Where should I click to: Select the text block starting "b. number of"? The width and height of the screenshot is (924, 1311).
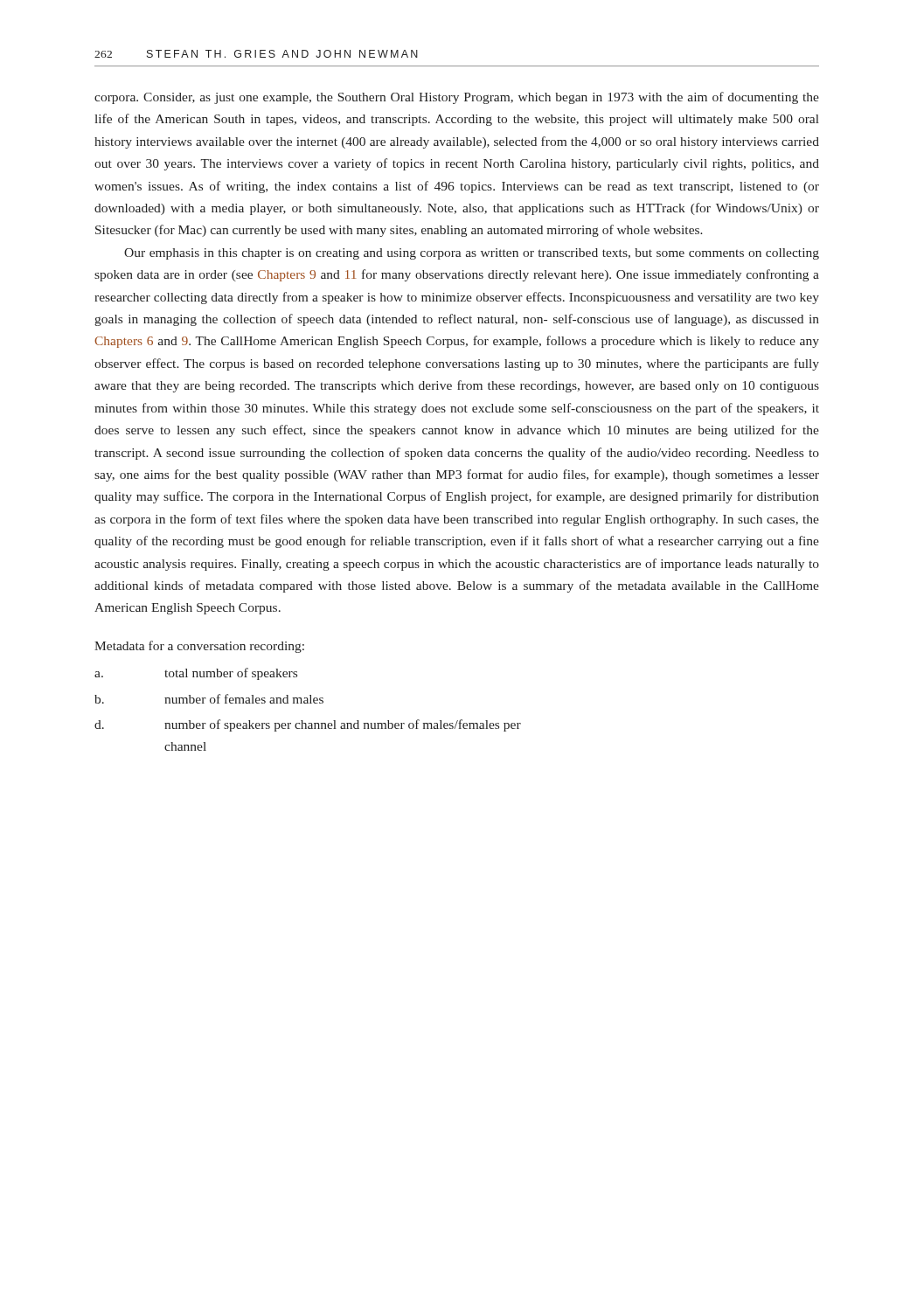tap(209, 699)
